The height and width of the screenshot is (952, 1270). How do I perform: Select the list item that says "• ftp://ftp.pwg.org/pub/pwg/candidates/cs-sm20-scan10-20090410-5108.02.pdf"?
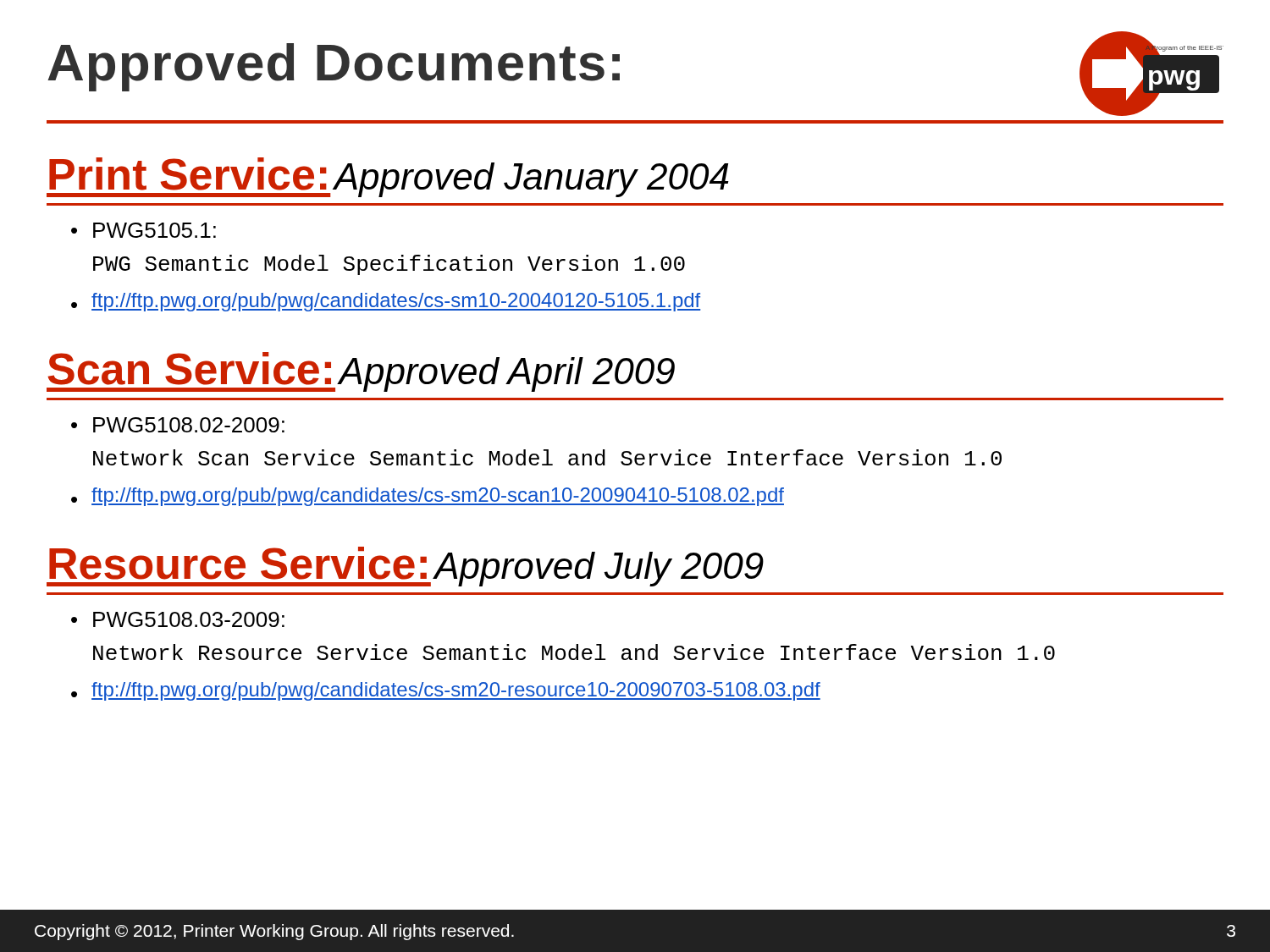427,498
